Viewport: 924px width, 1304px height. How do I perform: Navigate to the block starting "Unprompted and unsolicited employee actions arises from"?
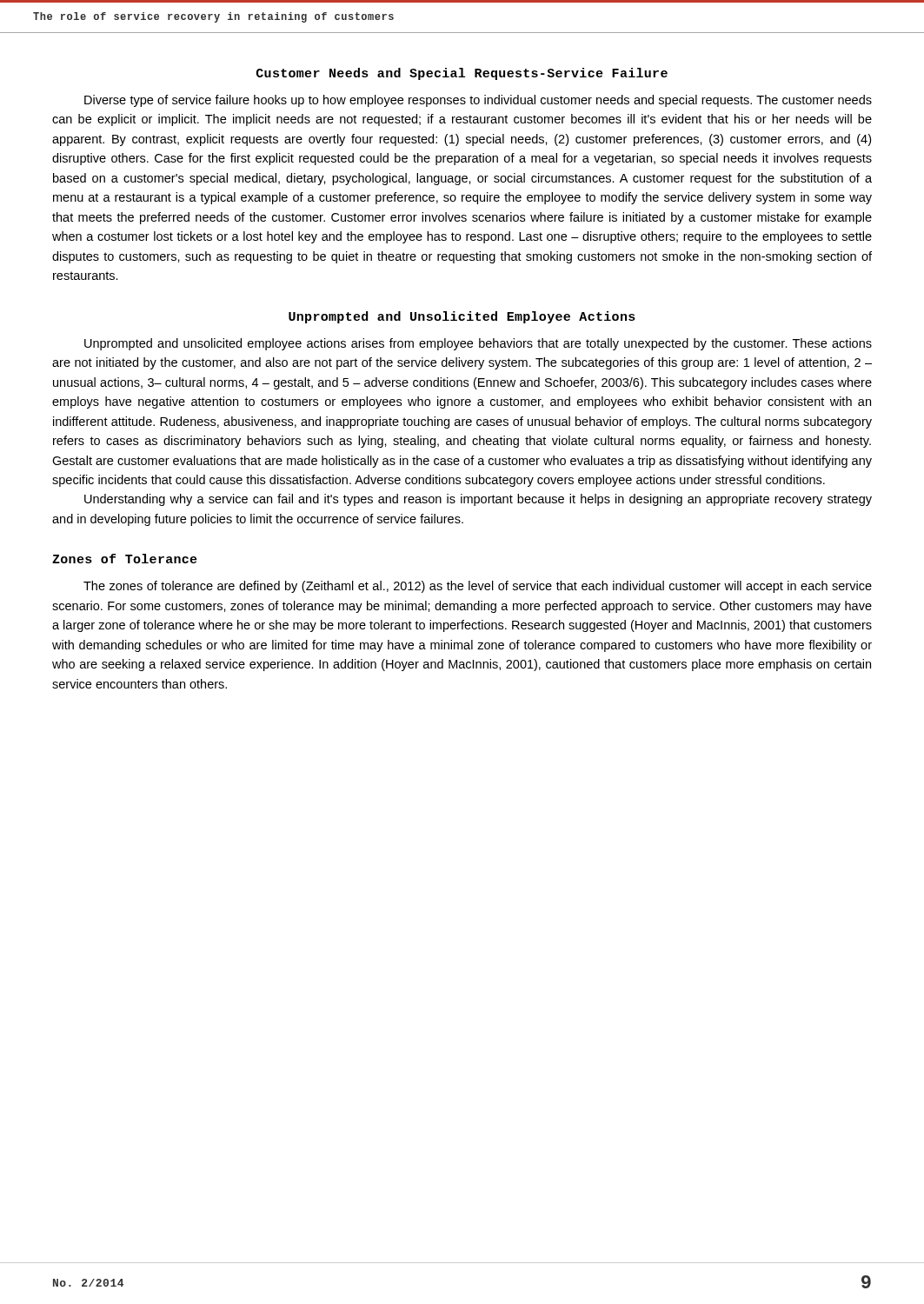coord(462,411)
